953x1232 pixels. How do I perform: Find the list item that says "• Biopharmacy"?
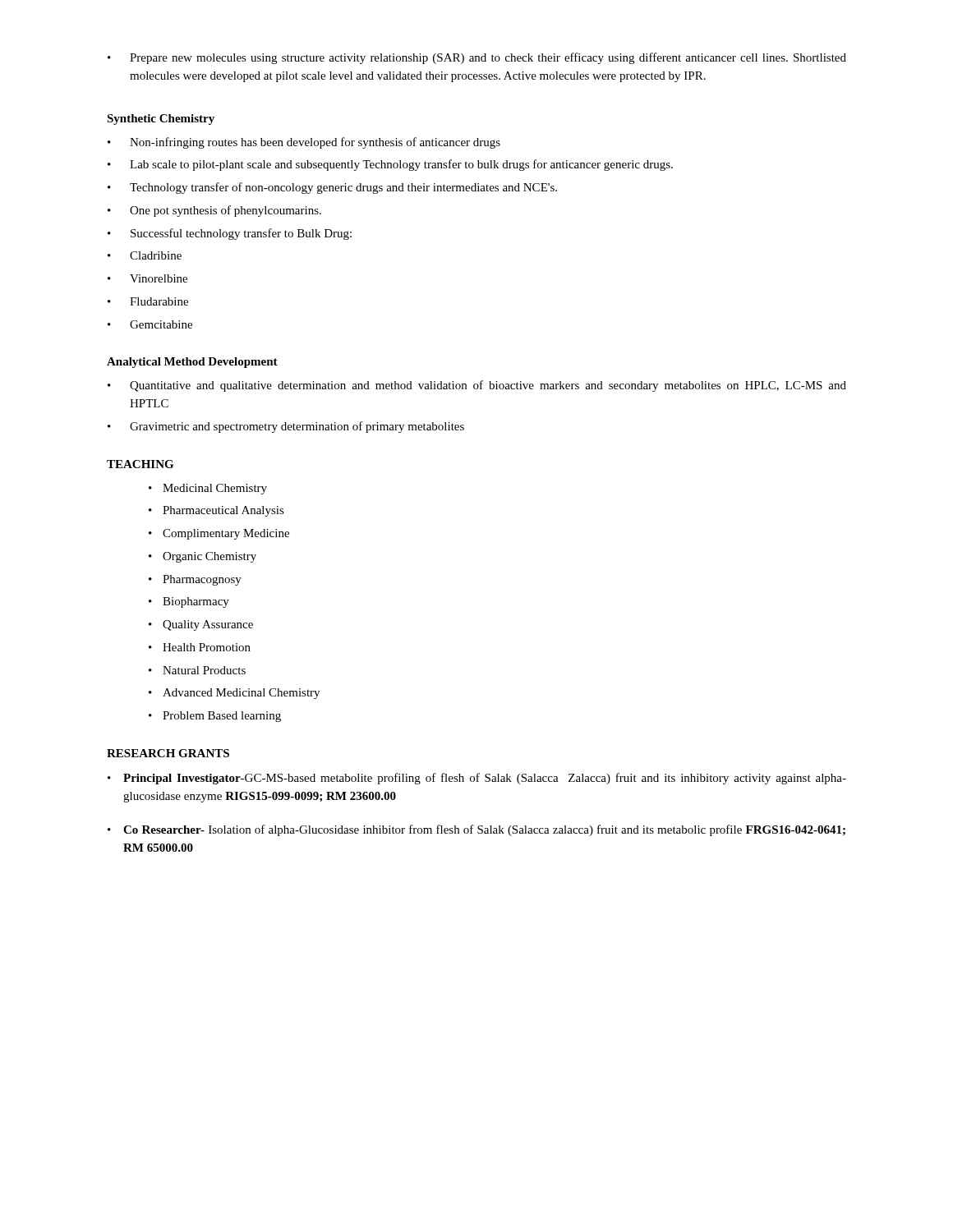[189, 602]
